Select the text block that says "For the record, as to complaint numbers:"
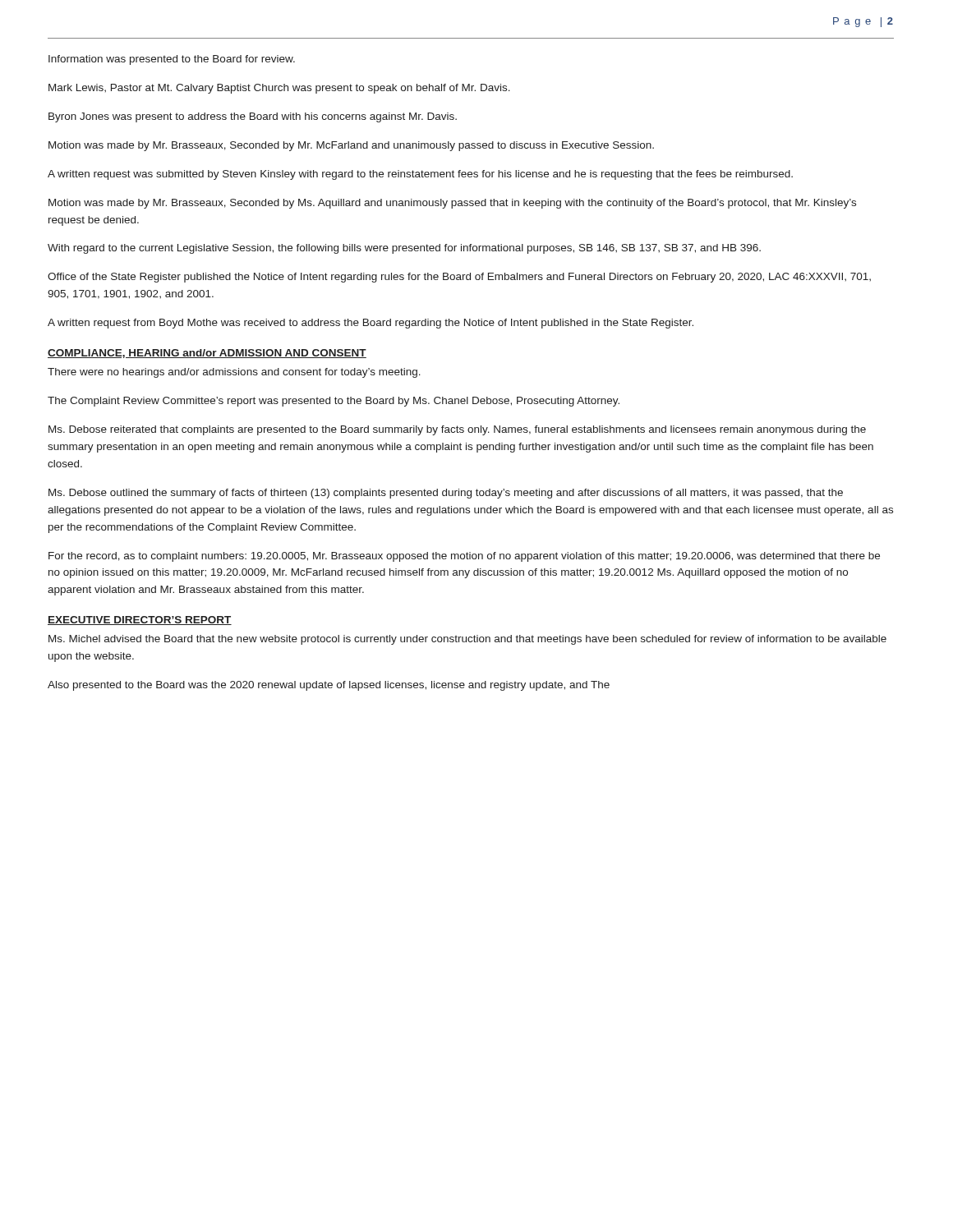 click(464, 572)
